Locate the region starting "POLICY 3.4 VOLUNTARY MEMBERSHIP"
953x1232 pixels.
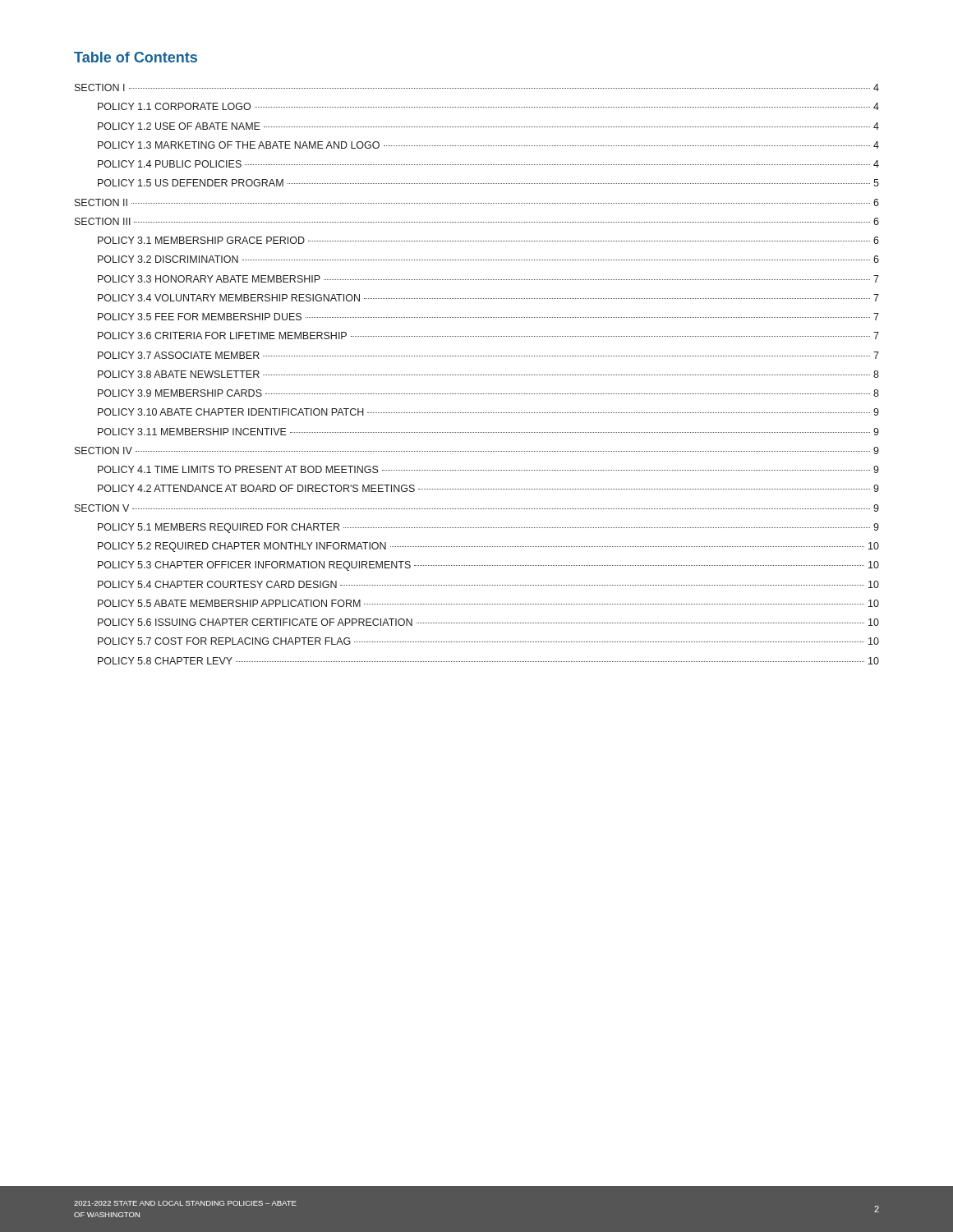[476, 298]
